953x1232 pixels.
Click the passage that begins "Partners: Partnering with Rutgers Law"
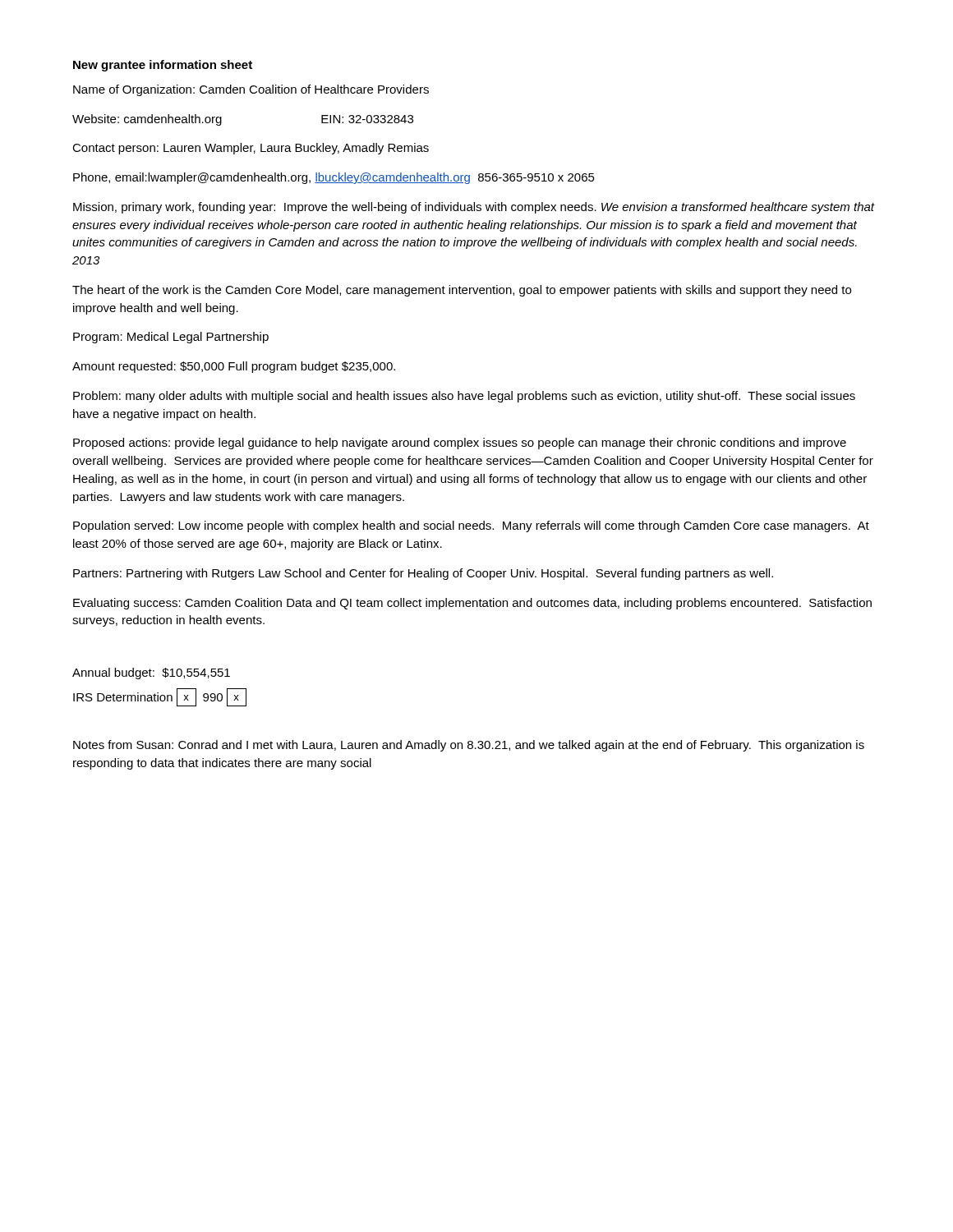(423, 573)
